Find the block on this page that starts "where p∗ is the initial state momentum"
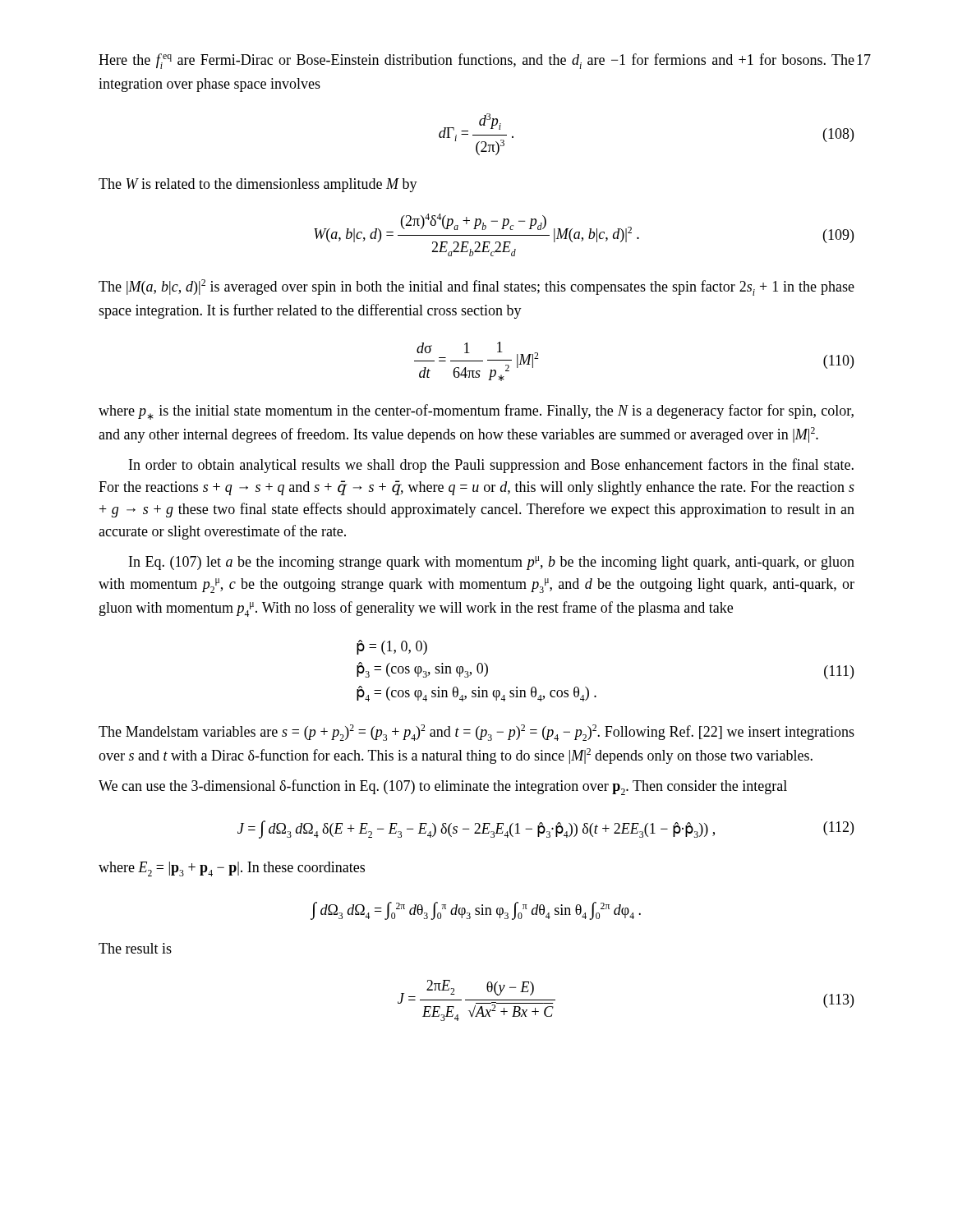 click(x=476, y=511)
